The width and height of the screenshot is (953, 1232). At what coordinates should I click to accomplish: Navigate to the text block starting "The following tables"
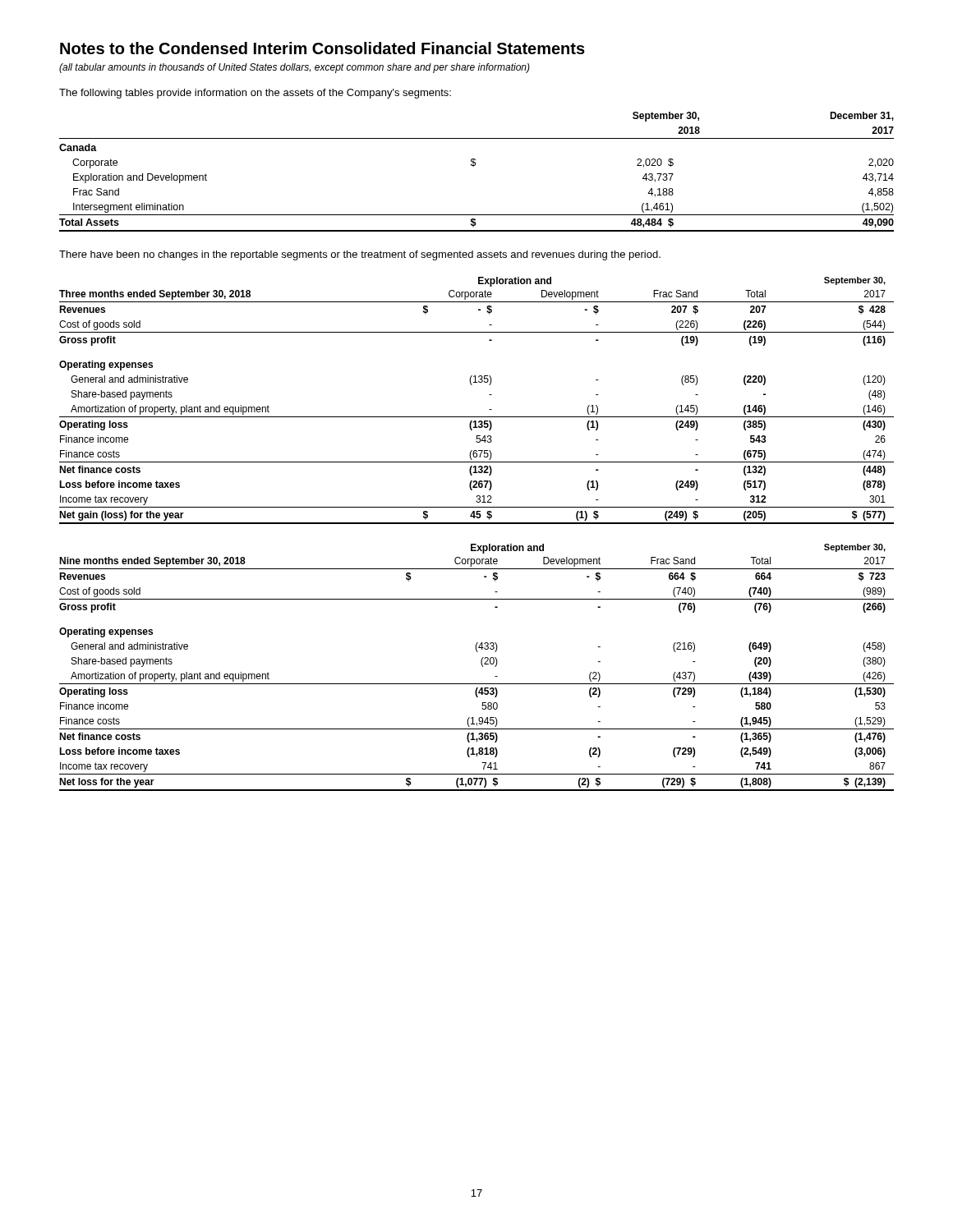click(x=255, y=92)
